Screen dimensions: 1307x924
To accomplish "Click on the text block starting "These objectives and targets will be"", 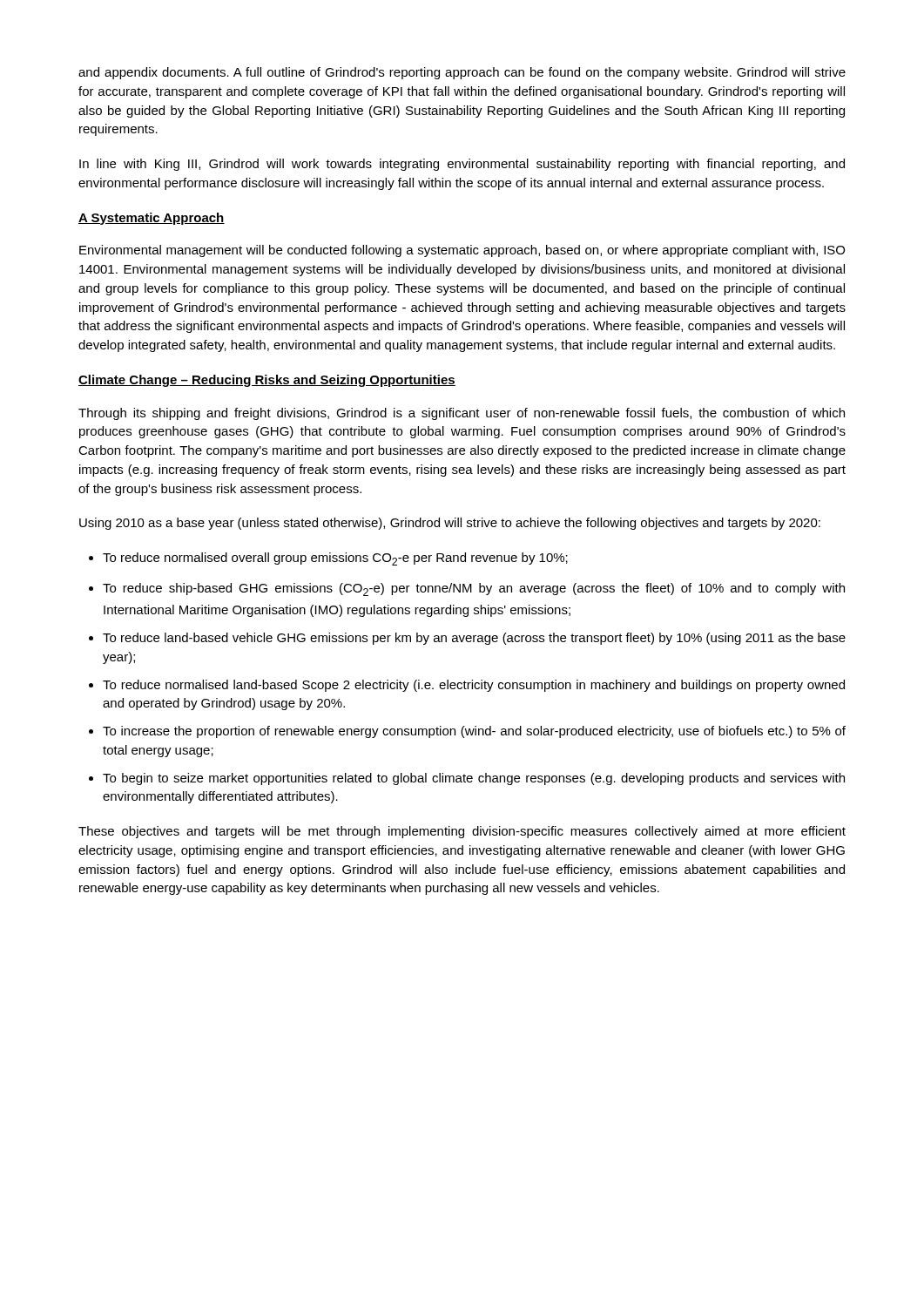I will [462, 860].
